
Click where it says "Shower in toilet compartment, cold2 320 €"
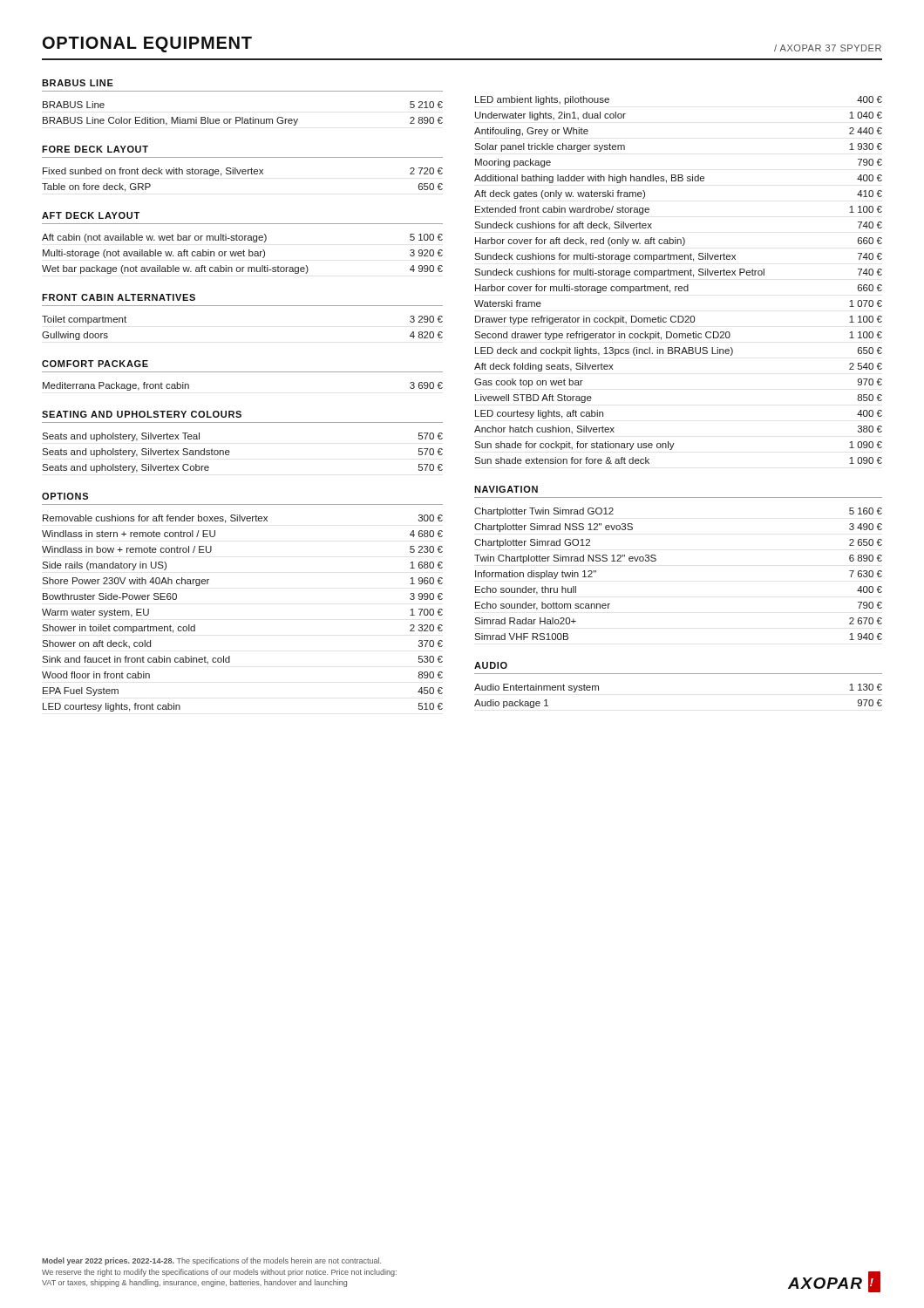tap(115, 628)
